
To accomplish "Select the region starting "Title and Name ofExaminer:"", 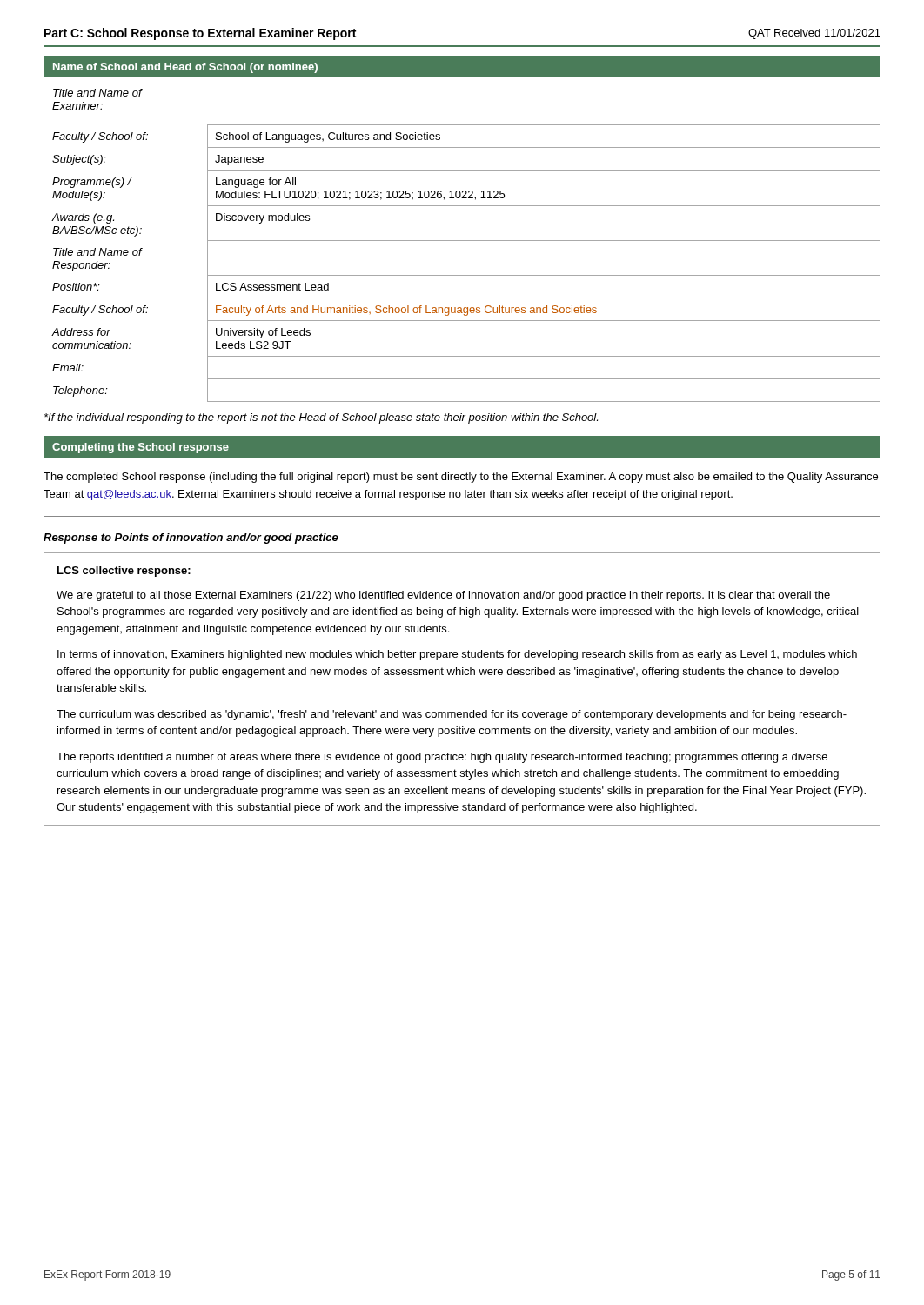I will click(x=97, y=99).
